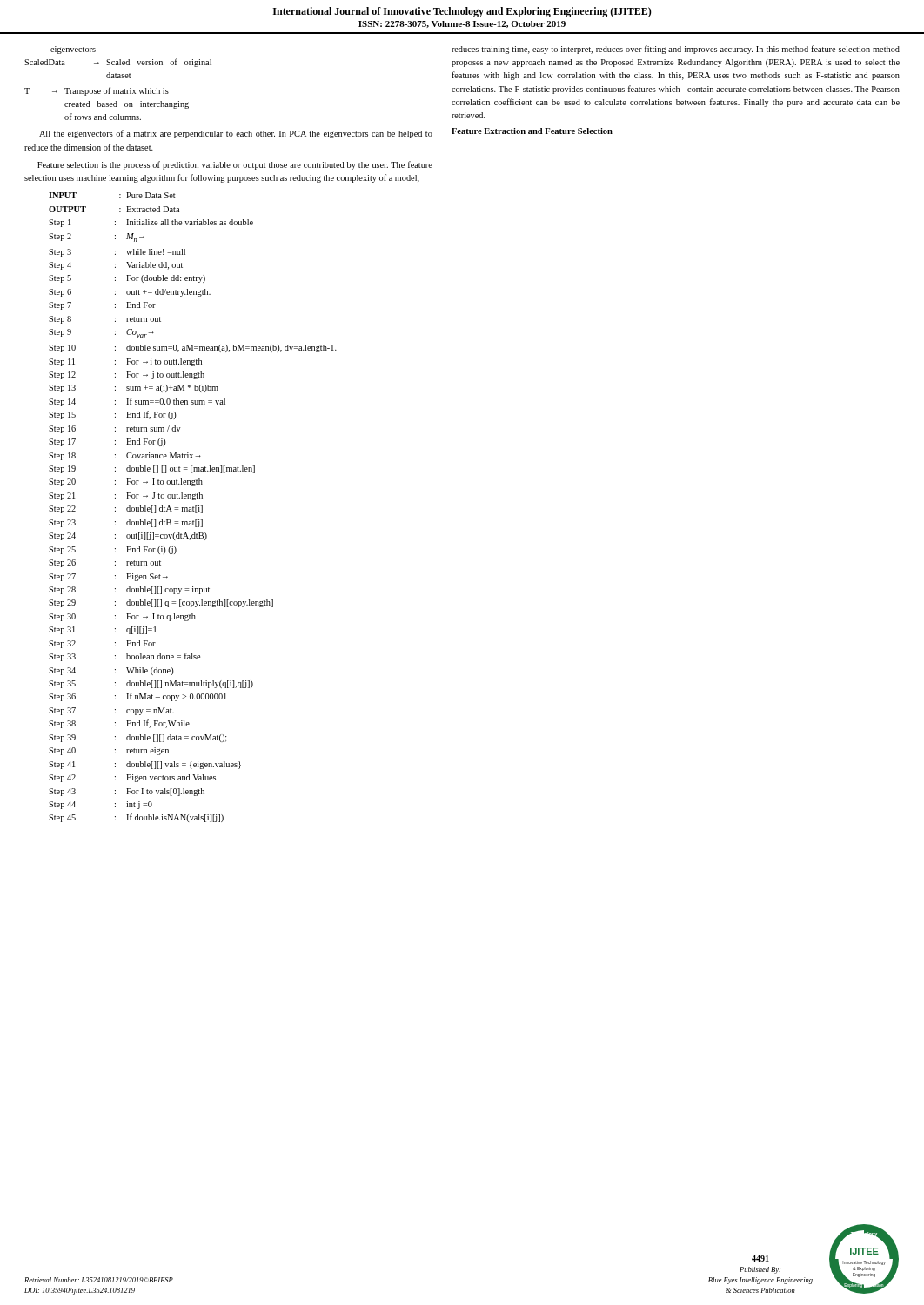Find the list item containing "Step 45:If double.isNAN(vals[i][j])"

click(x=136, y=818)
